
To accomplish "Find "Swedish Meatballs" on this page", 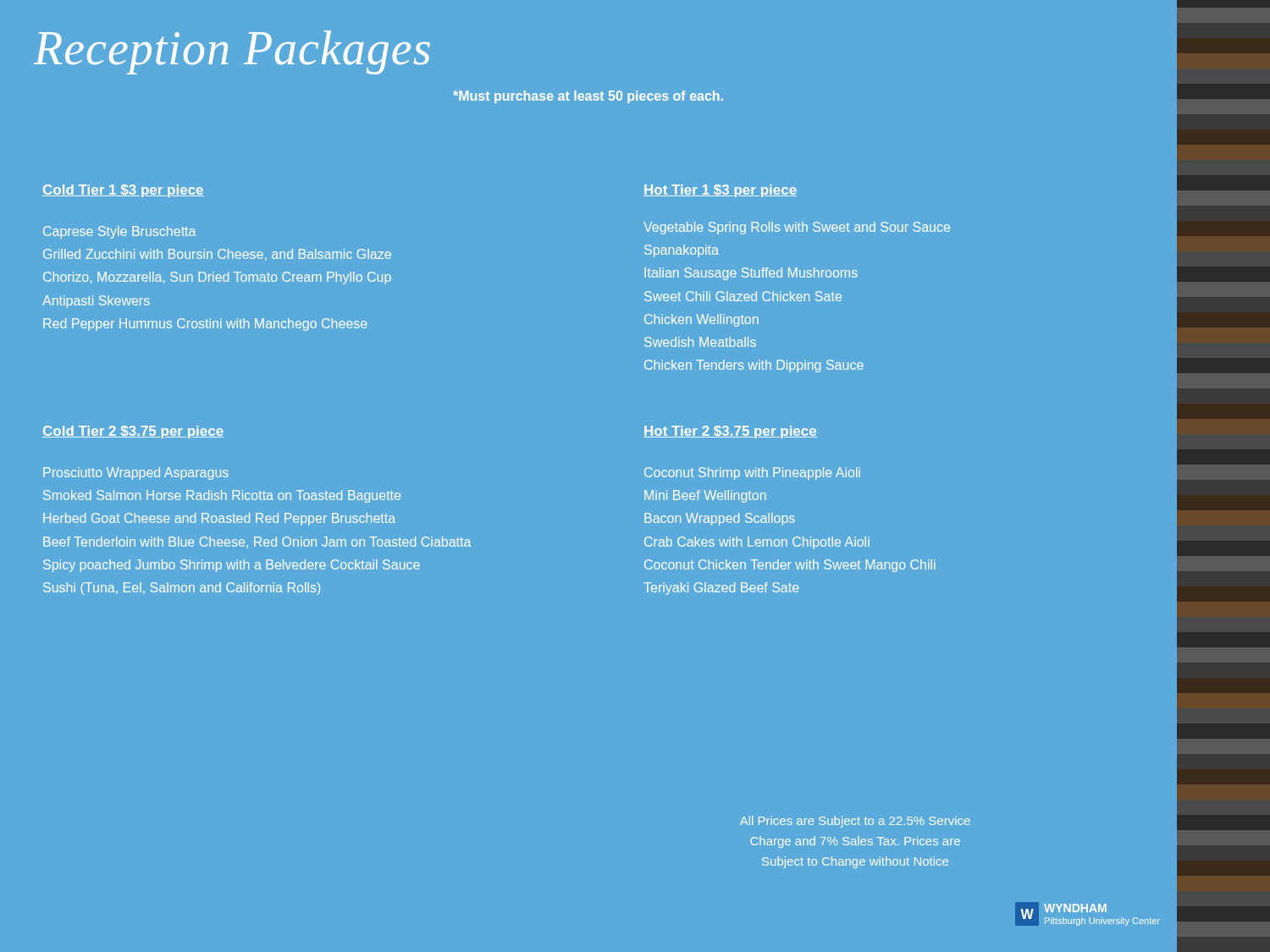I will click(x=700, y=342).
